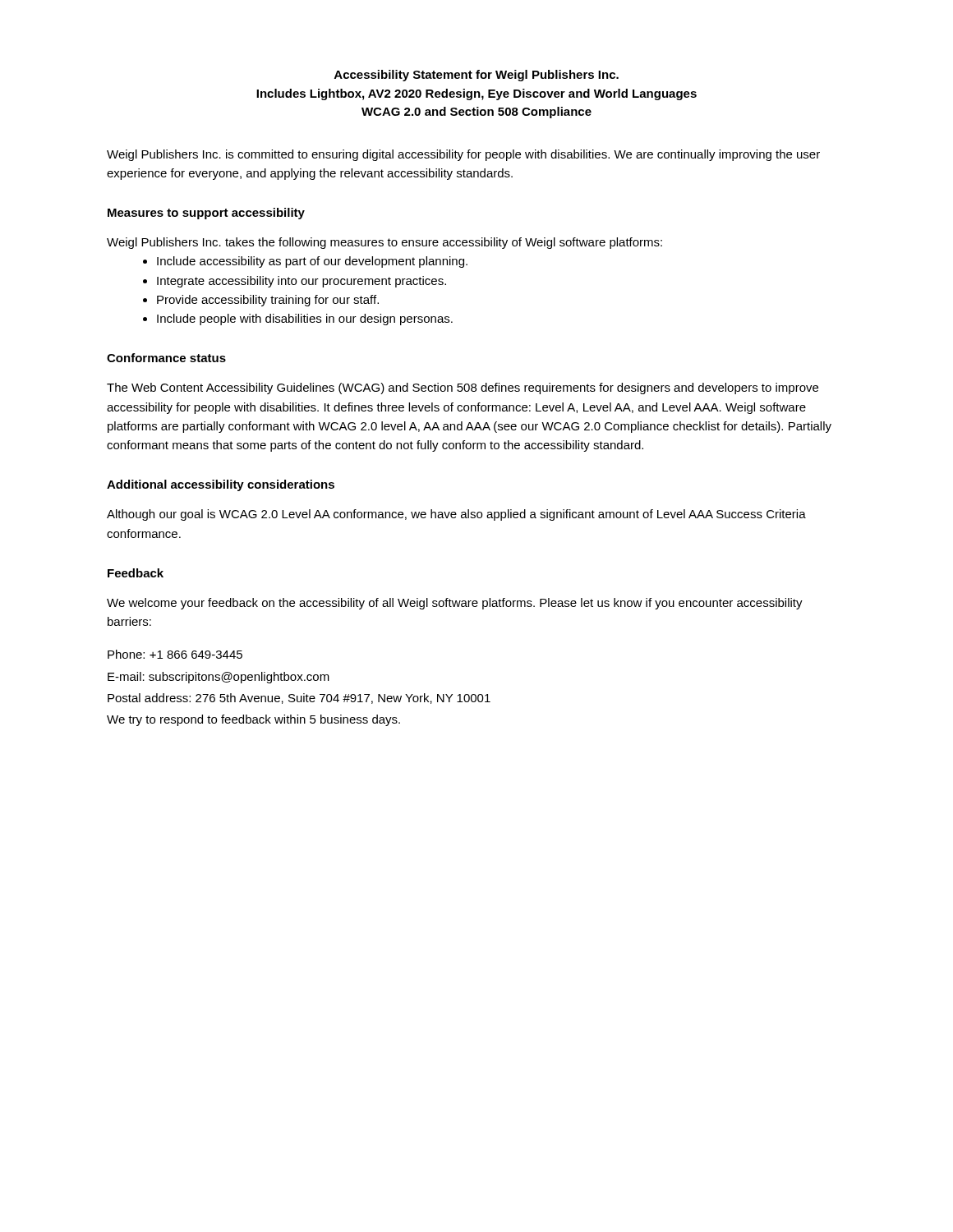Find the section header that says "Measures to support accessibility"
The width and height of the screenshot is (953, 1232).
[206, 212]
